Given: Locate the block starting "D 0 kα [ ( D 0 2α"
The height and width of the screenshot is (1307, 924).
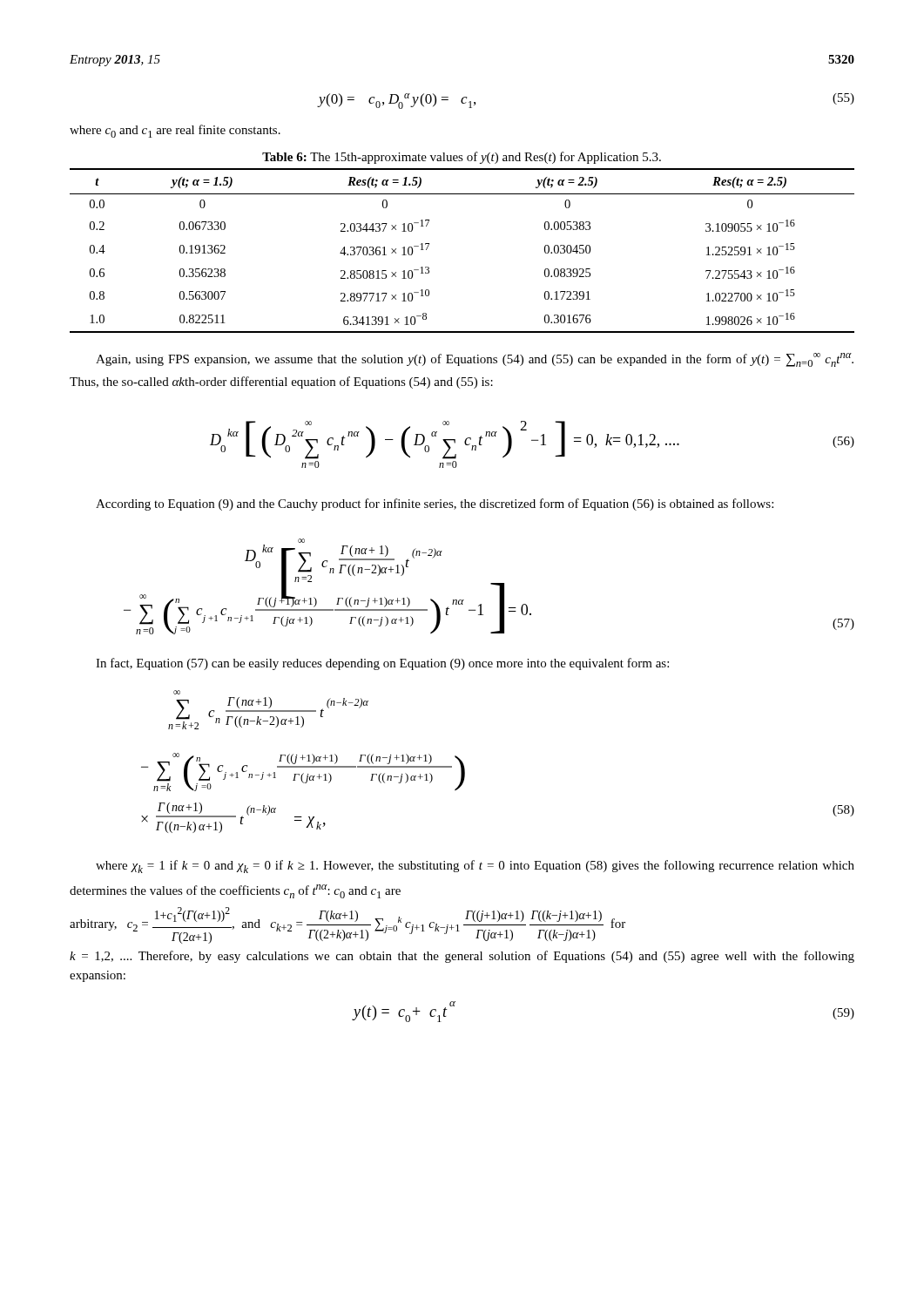Looking at the screenshot, I should point(528,440).
